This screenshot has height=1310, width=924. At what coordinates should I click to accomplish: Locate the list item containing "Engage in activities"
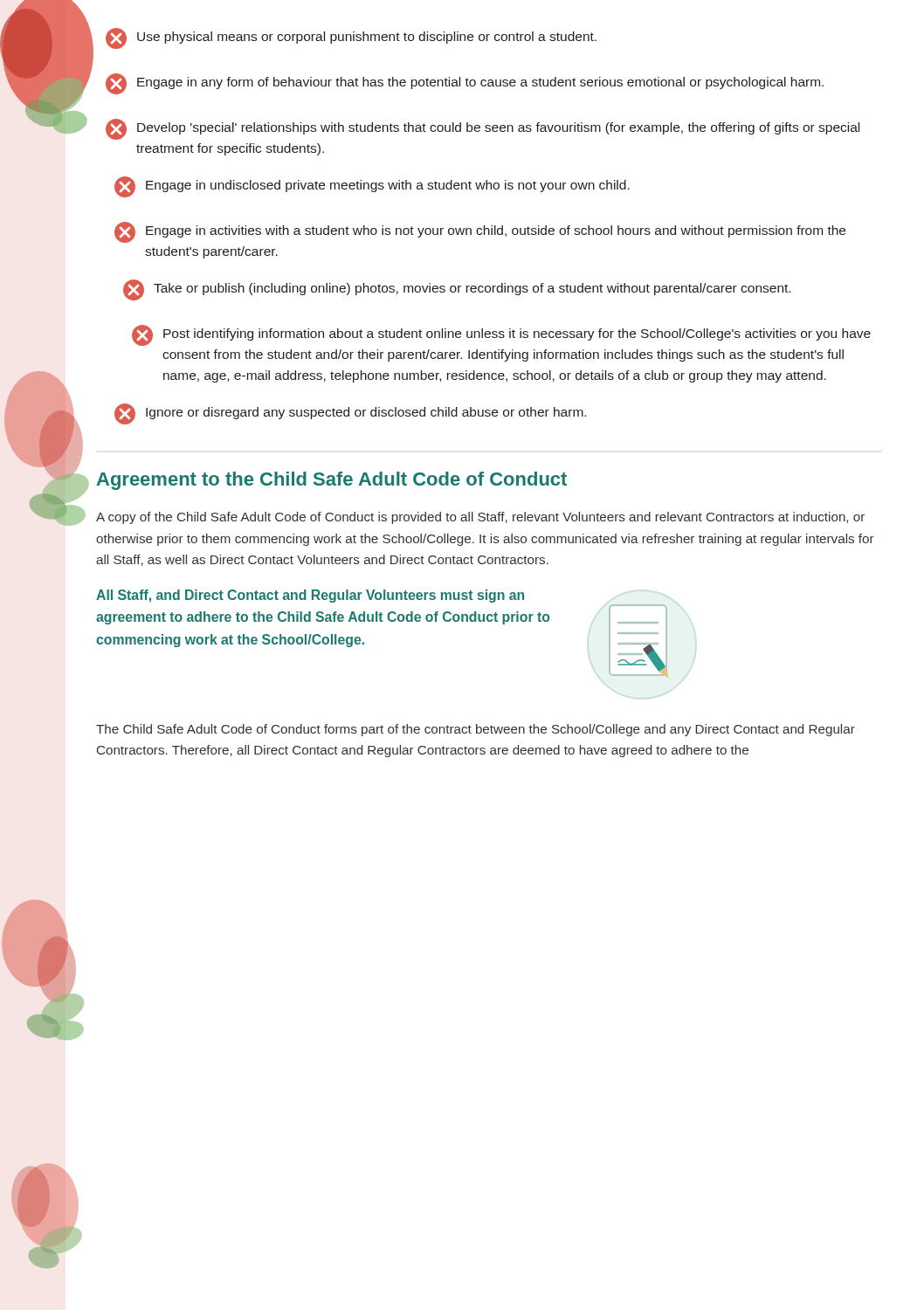point(498,241)
